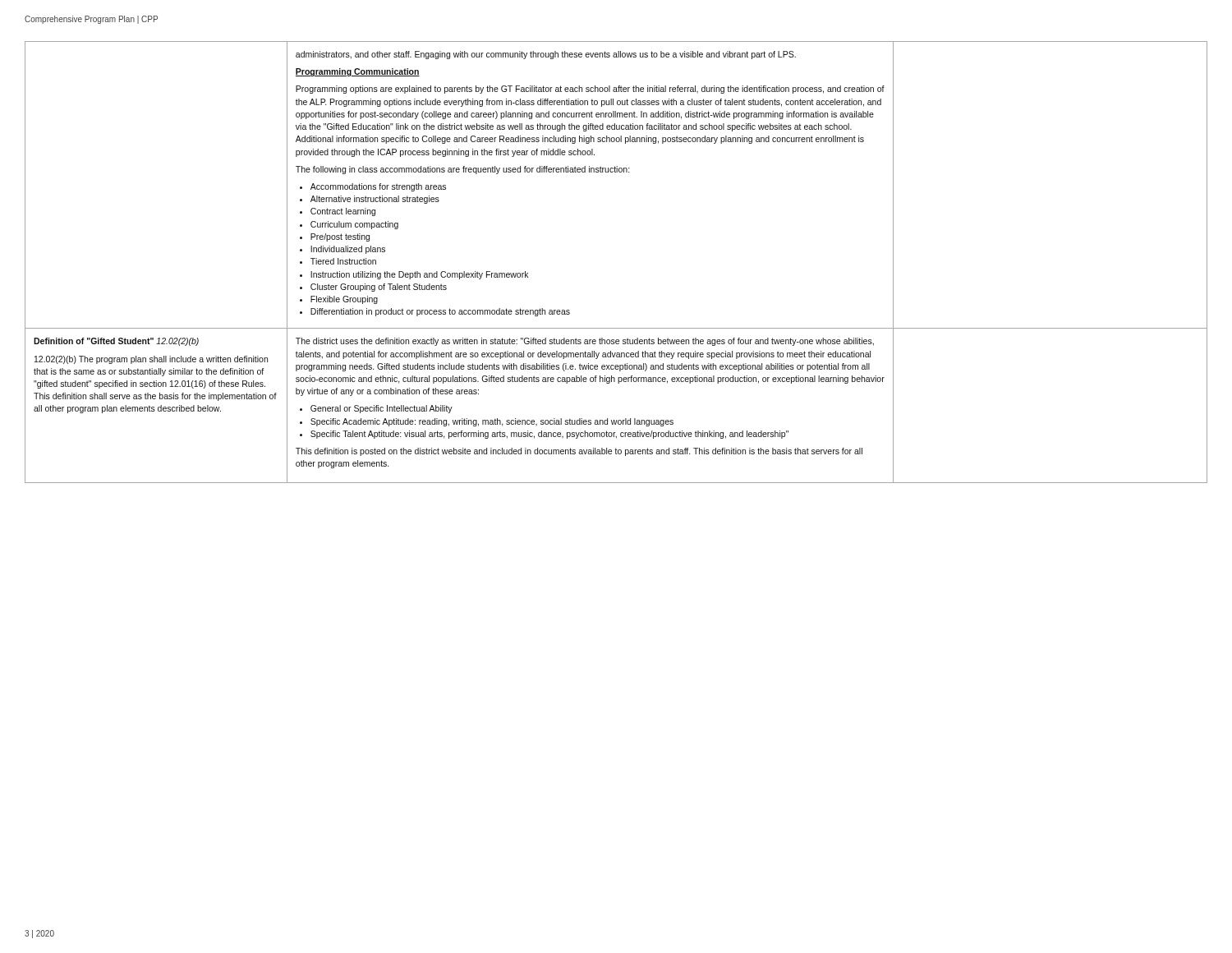Click on the text block with the text "administrators, and other staff. Engaging with"
This screenshot has height=953, width=1232.
click(x=590, y=55)
